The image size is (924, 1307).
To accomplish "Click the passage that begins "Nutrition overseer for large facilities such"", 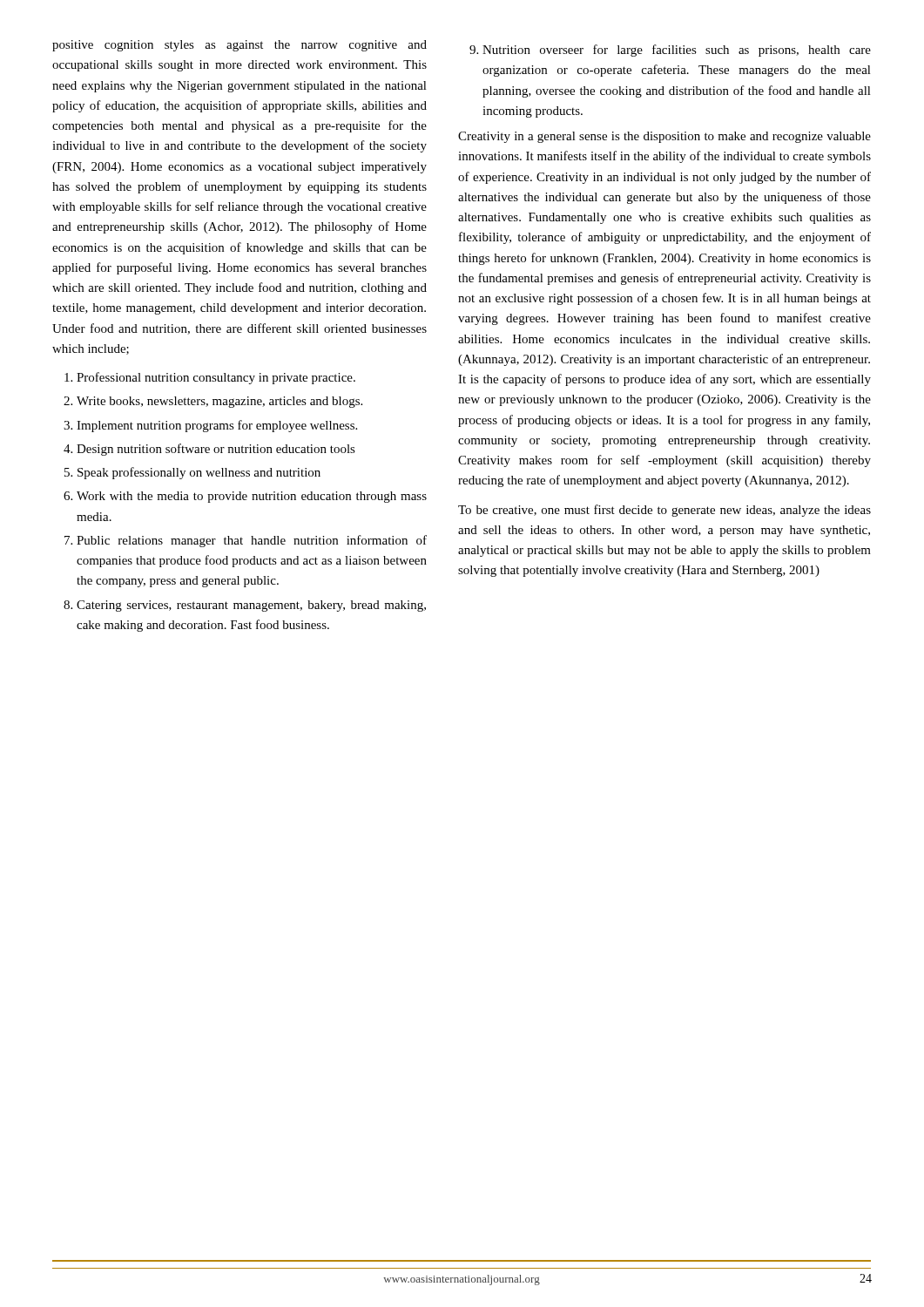I will [x=677, y=81].
